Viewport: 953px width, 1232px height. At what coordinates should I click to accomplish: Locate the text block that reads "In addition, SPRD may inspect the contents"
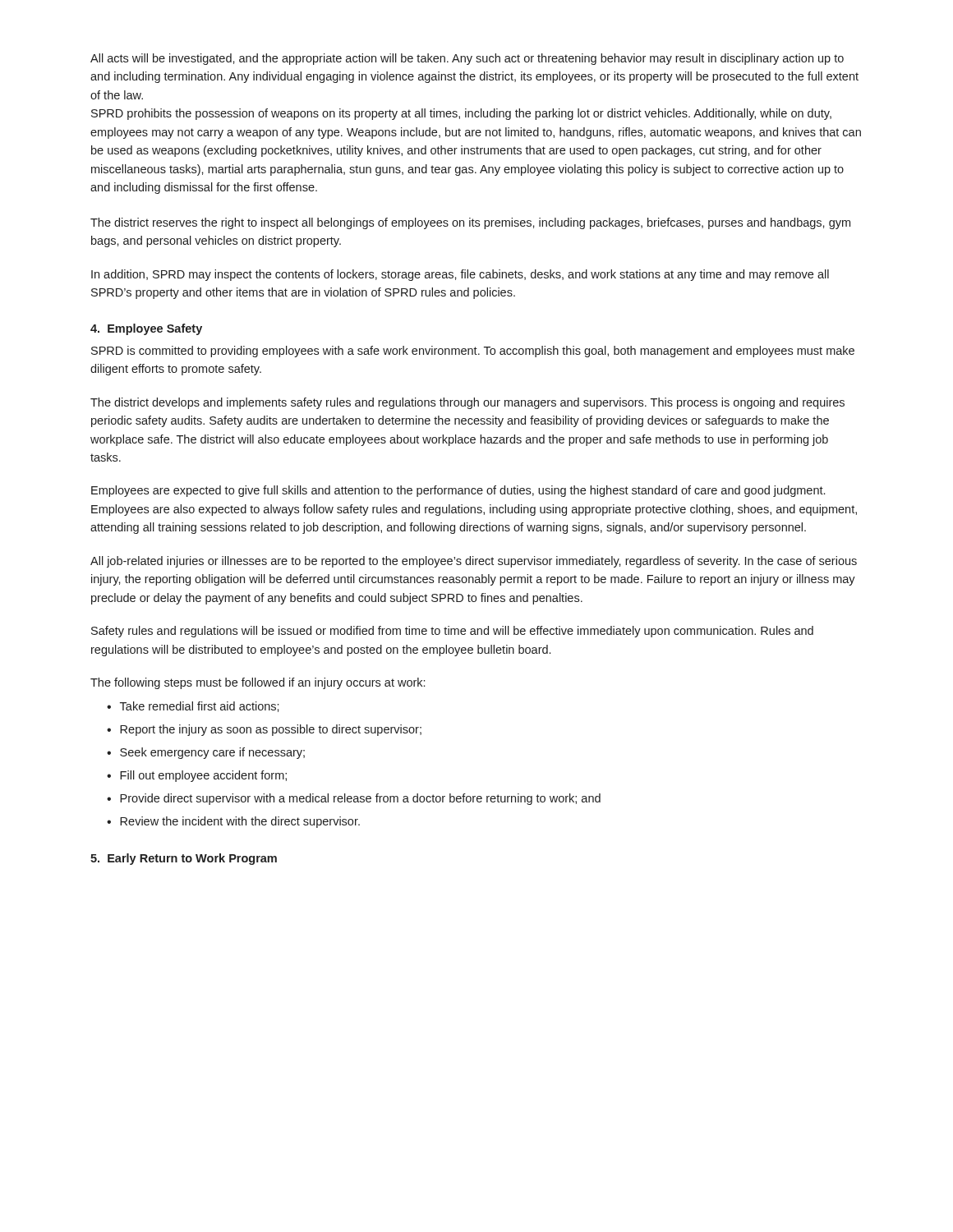pos(460,283)
